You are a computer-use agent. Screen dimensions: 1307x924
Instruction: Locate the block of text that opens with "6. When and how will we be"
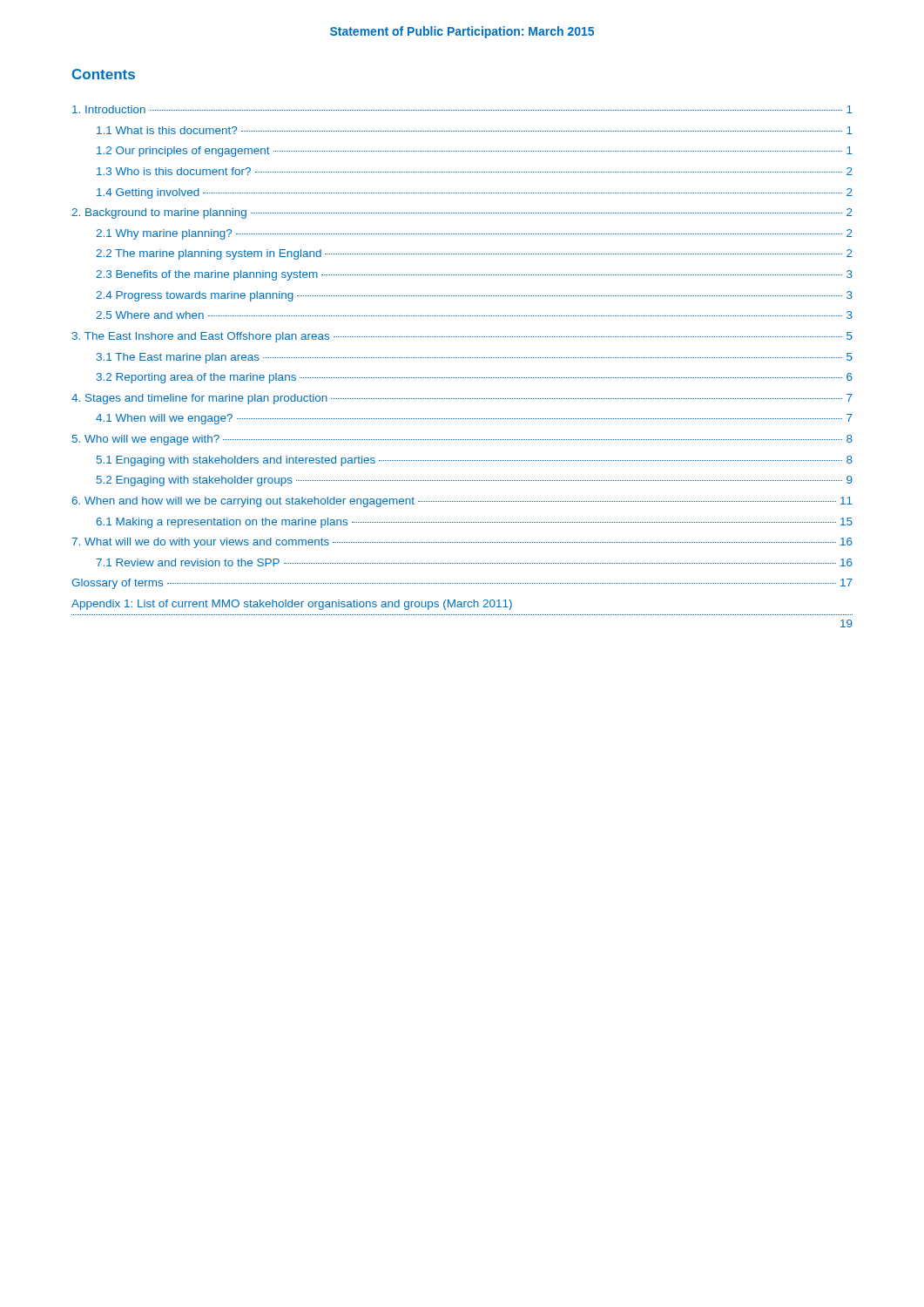[x=462, y=501]
